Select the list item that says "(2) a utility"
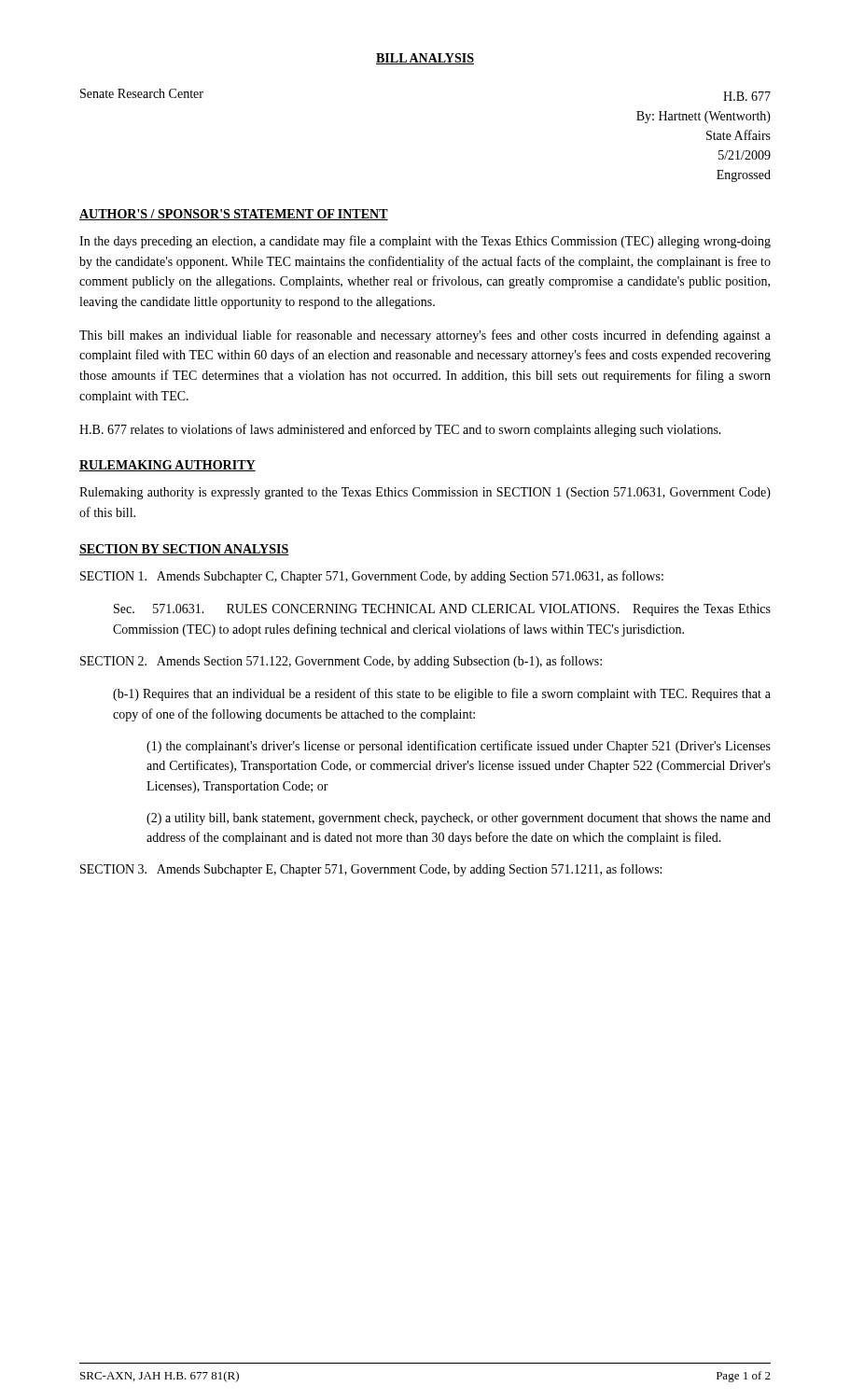850x1400 pixels. [x=459, y=828]
